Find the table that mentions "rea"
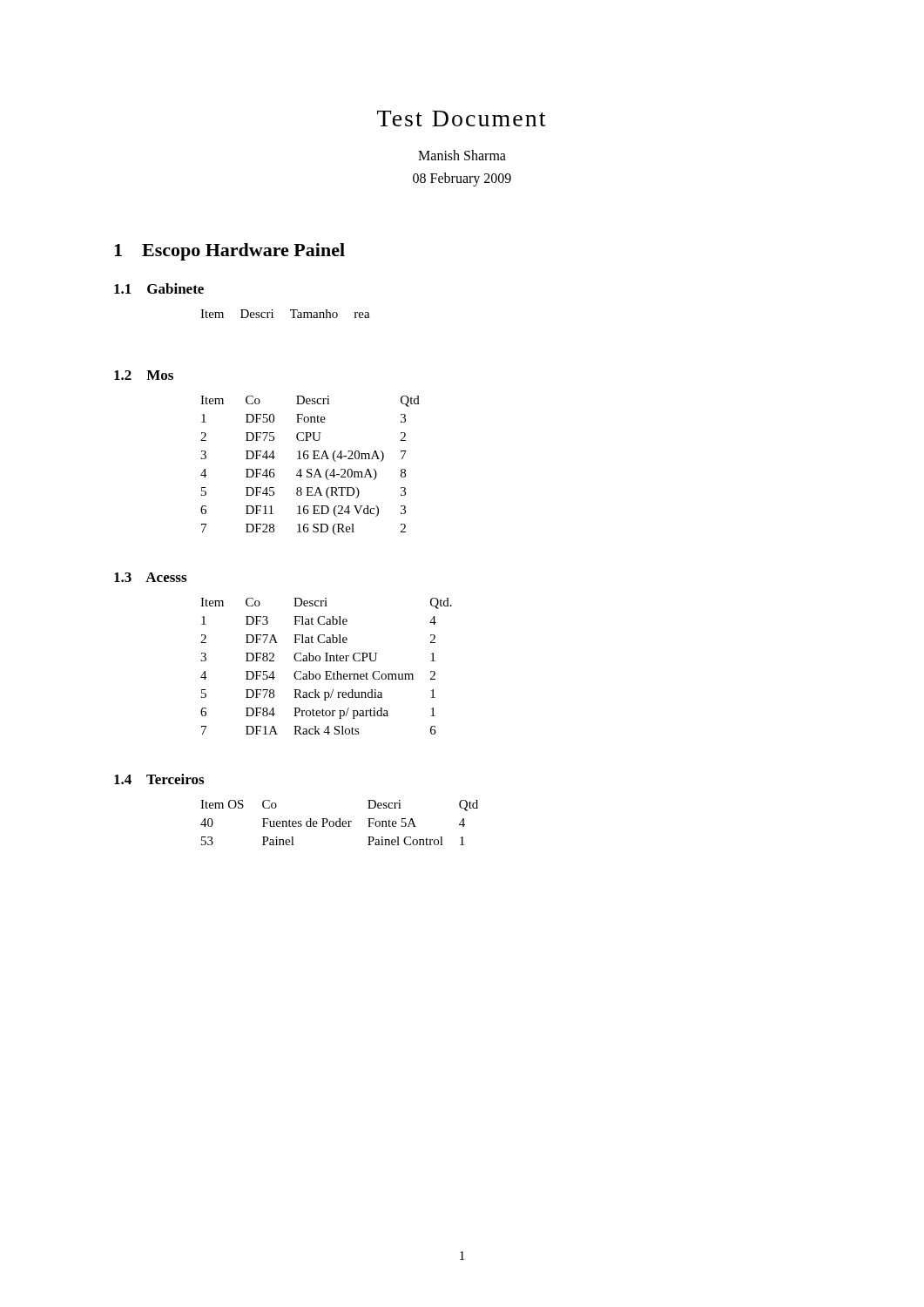The image size is (924, 1307). tap(506, 314)
